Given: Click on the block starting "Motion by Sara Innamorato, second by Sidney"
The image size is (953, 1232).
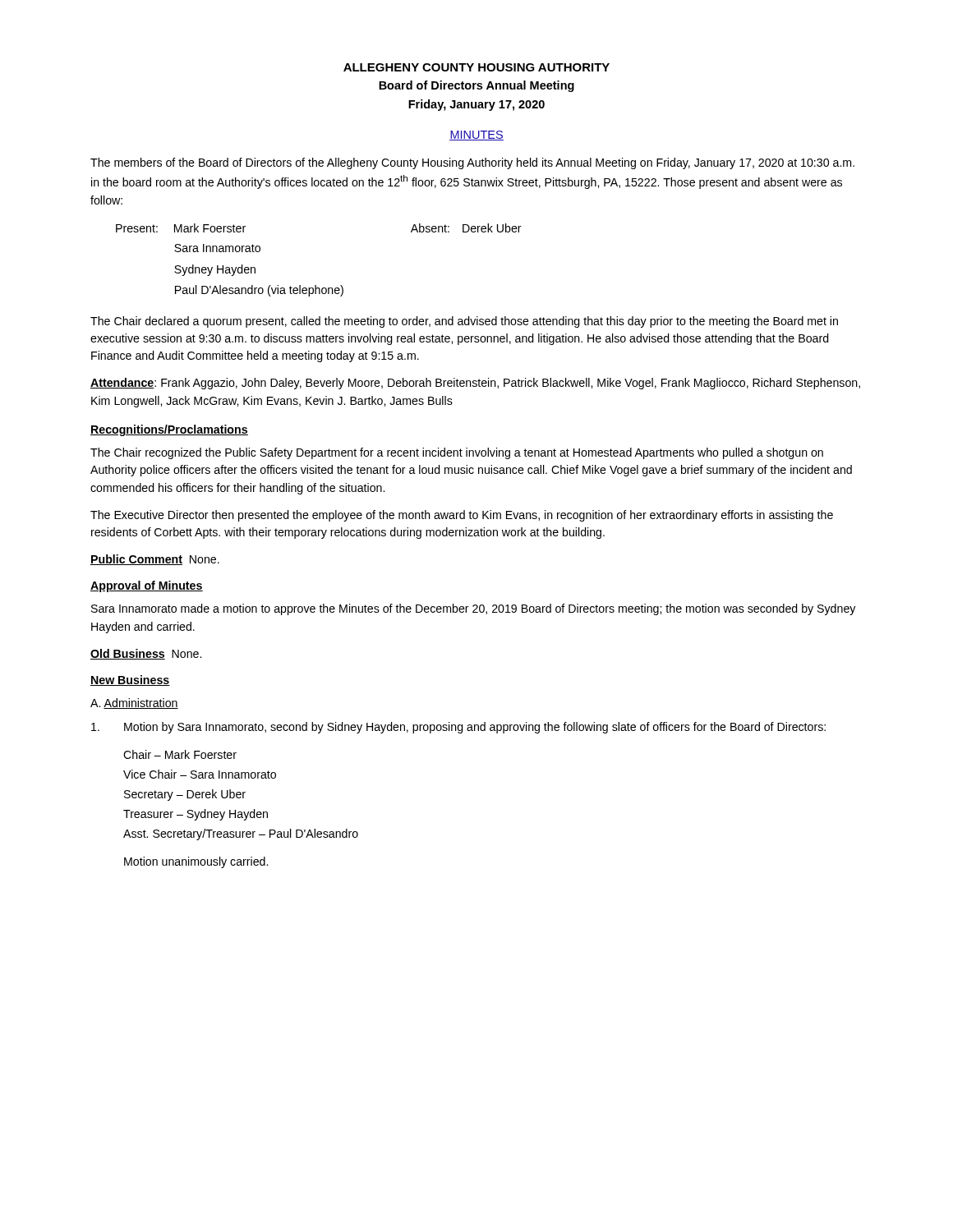Looking at the screenshot, I should 476,728.
